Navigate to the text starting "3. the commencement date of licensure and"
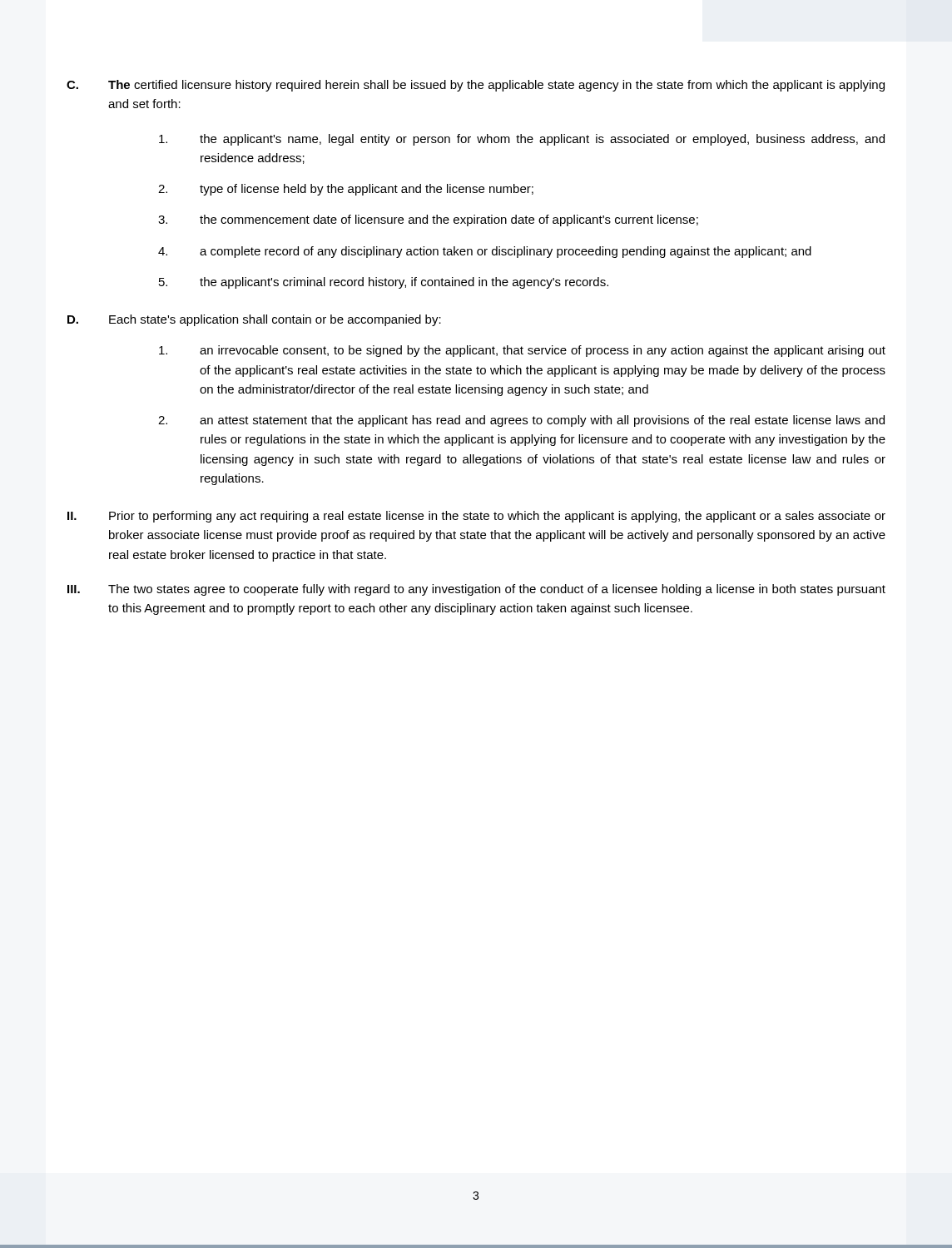 pyautogui.click(x=522, y=220)
